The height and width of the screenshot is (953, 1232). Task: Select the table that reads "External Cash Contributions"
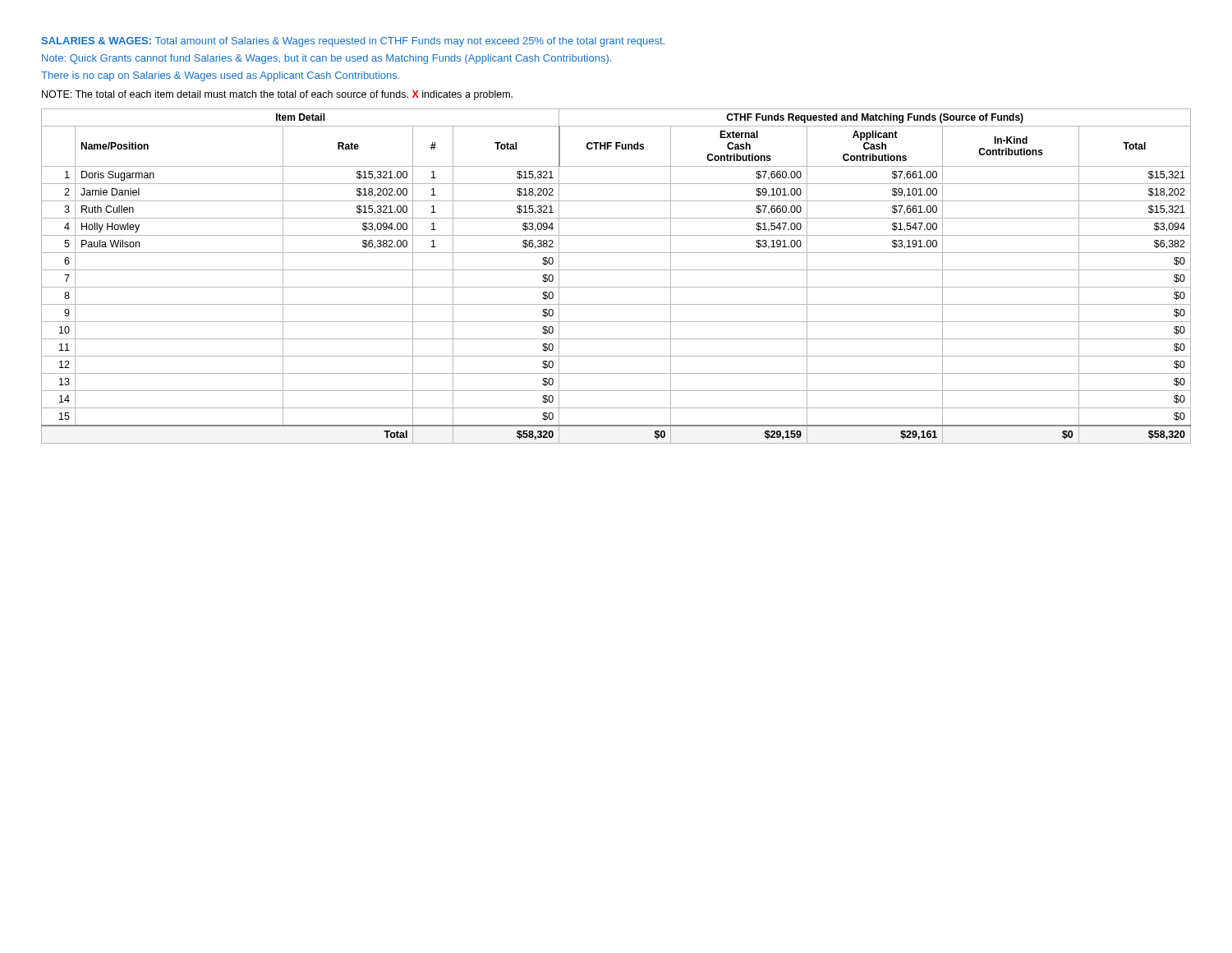(x=616, y=276)
